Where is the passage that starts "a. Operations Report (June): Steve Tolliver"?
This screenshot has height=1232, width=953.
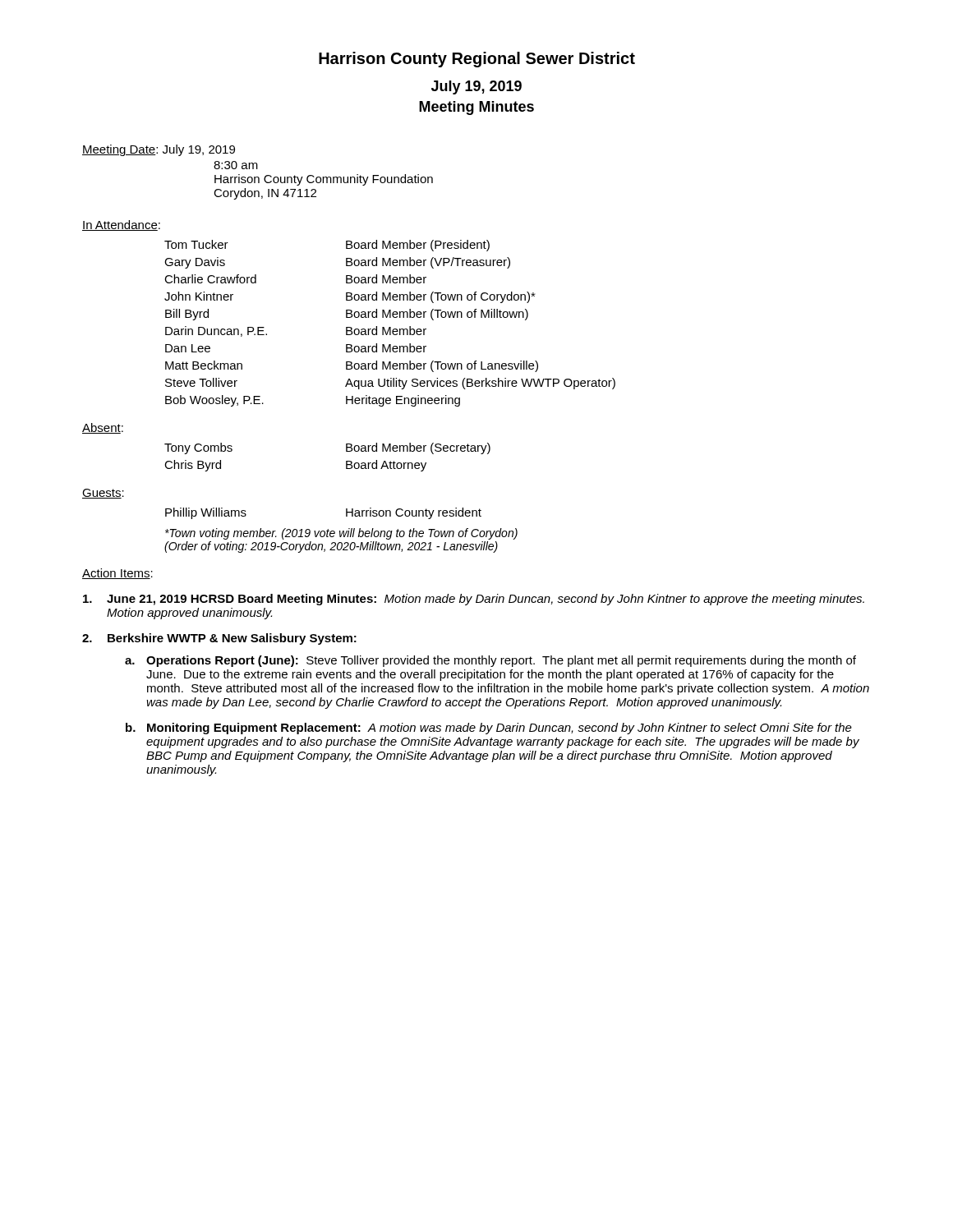(498, 681)
